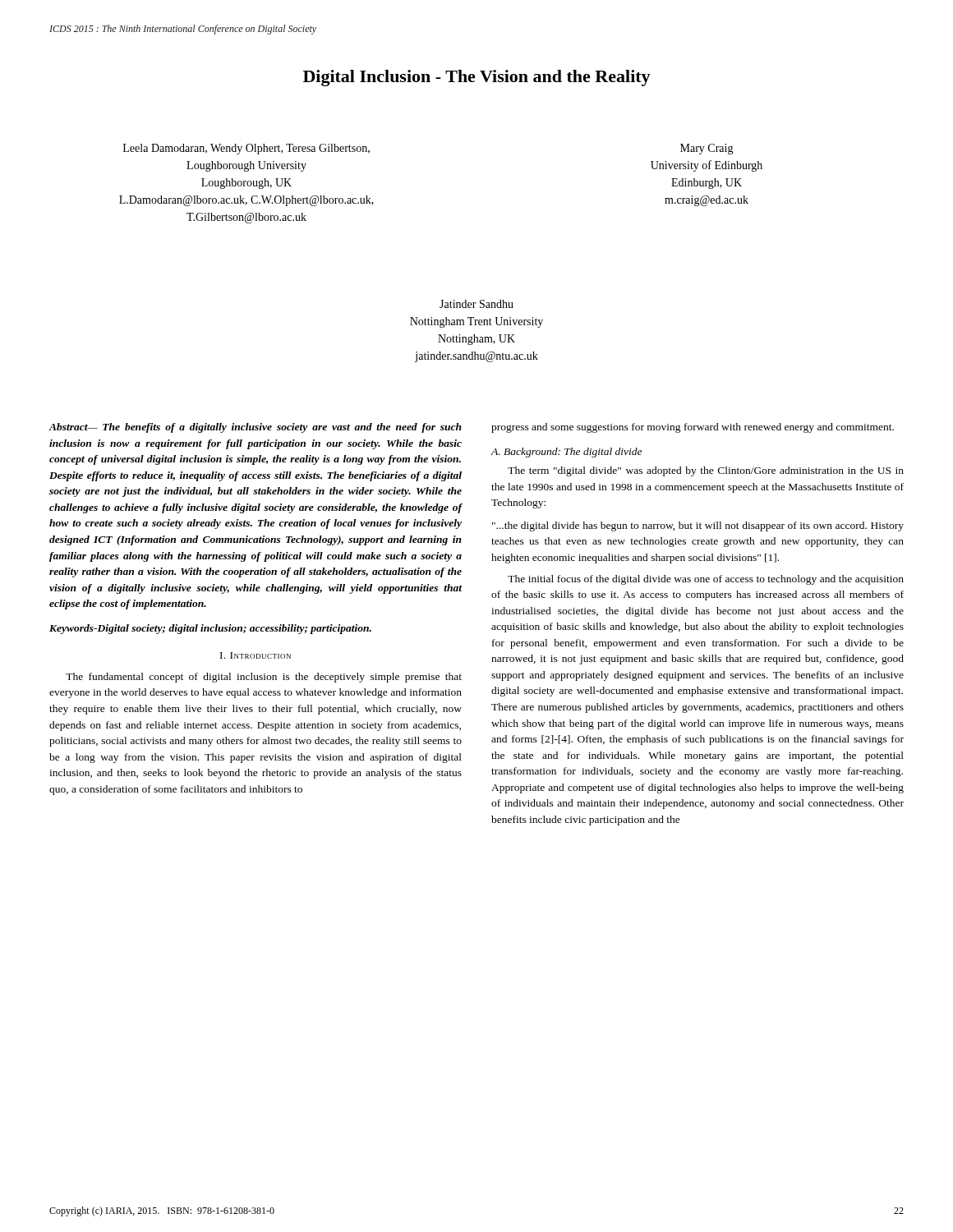Click on the text starting "The term "digital divide" was adopted by the"
This screenshot has width=953, height=1232.
click(698, 487)
